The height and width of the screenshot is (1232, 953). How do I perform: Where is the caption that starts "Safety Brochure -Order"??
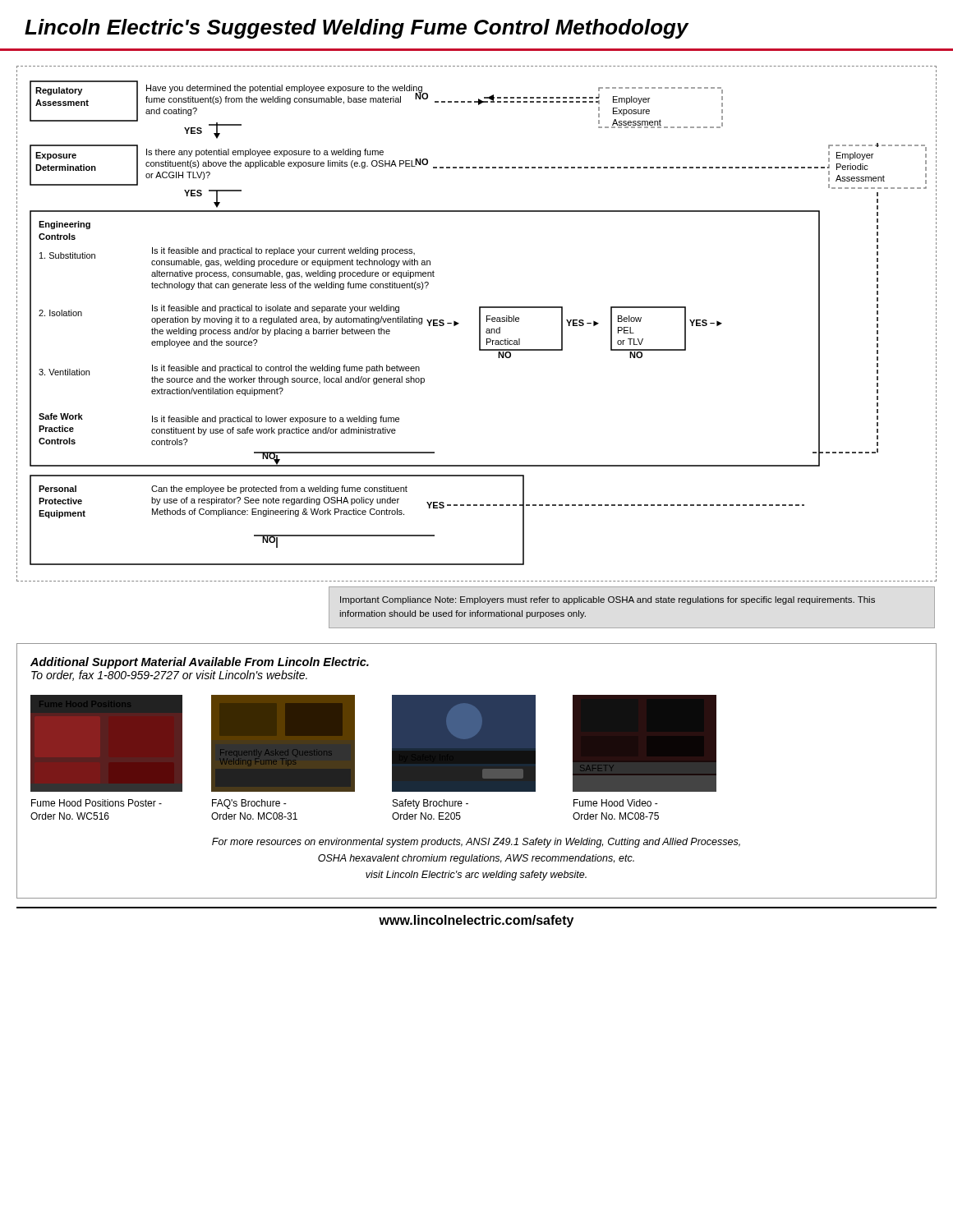tap(430, 810)
